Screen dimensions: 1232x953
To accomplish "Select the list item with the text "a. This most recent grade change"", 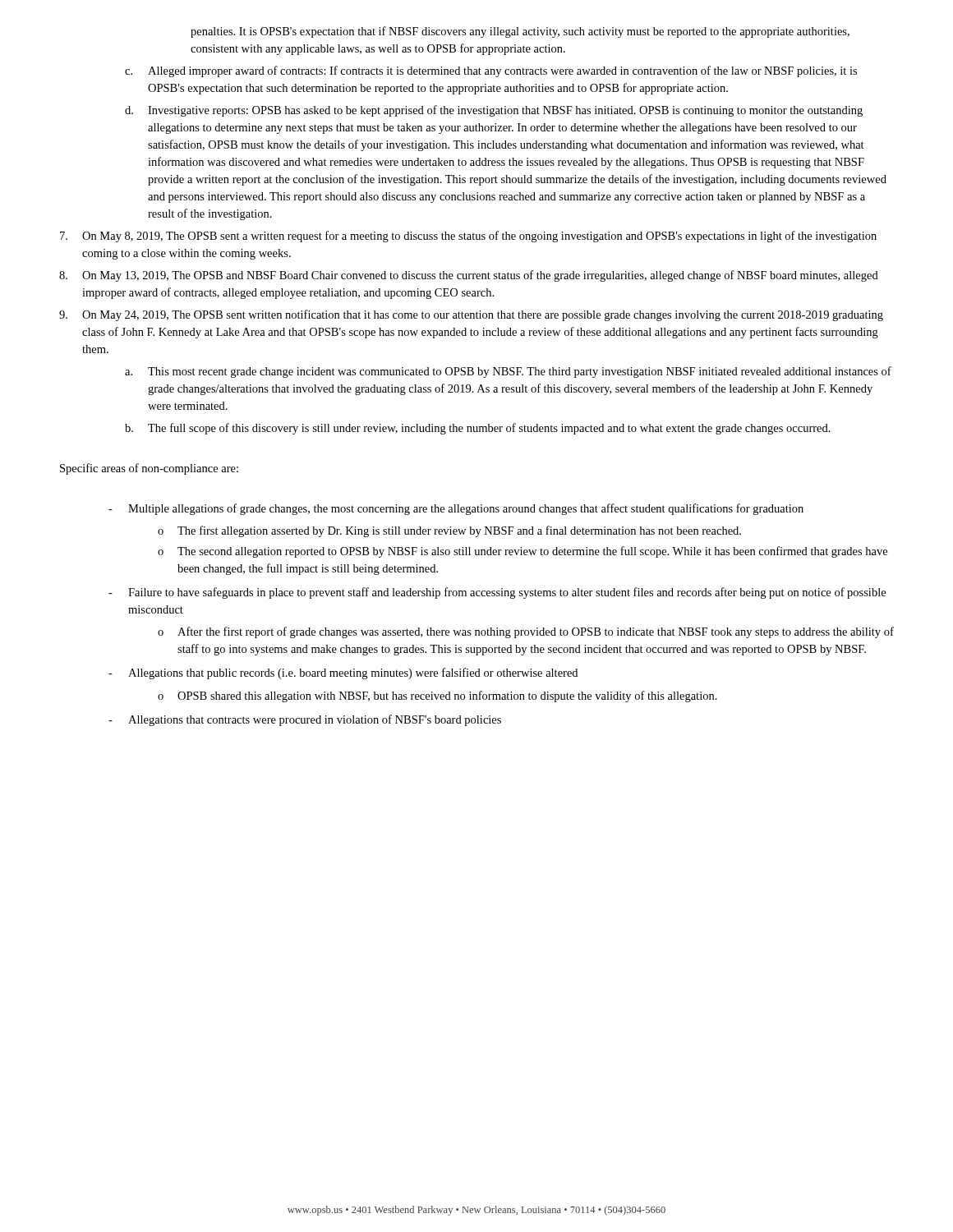I will (509, 389).
